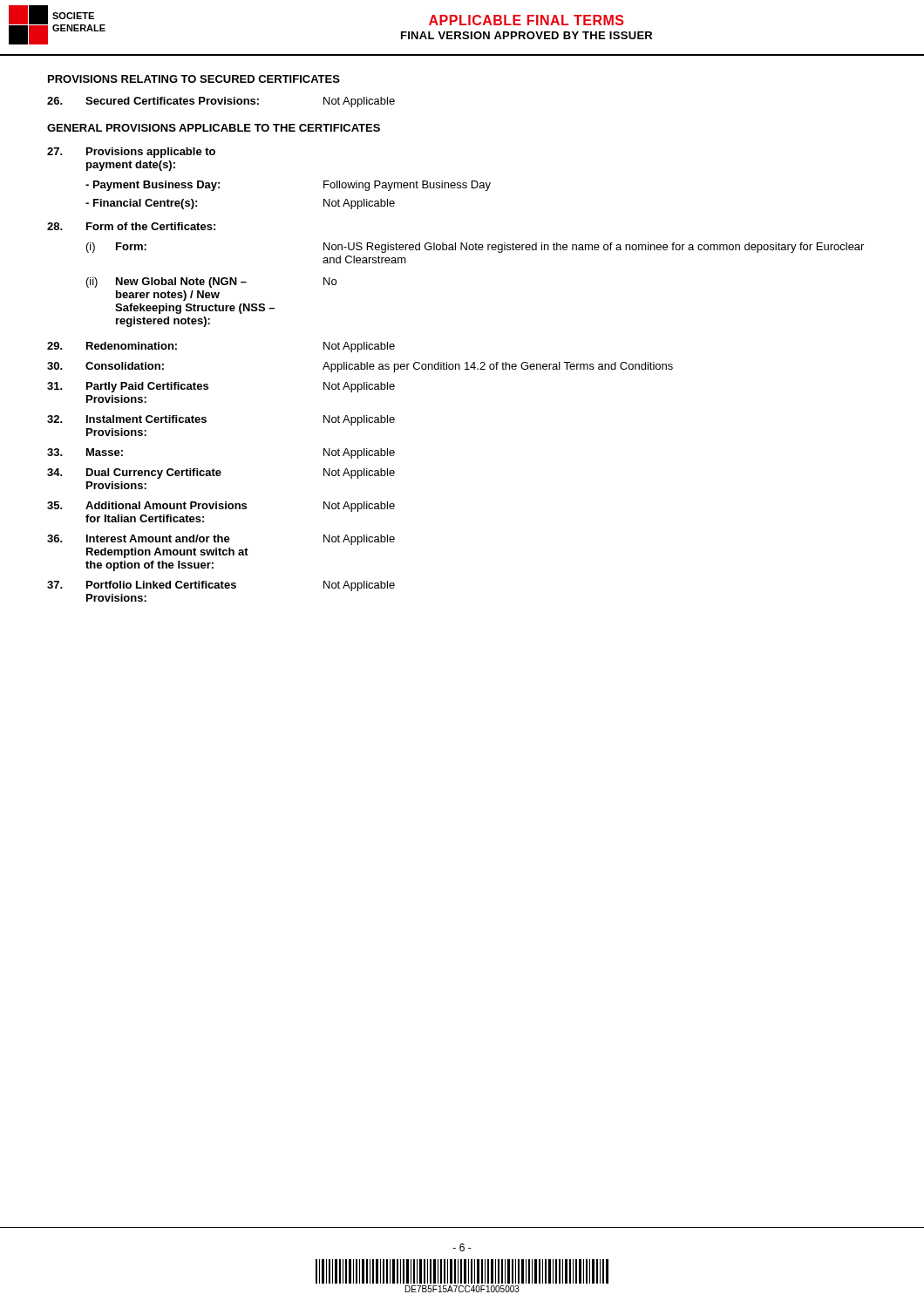Viewport: 924px width, 1308px height.
Task: Point to the block starting "Instalment CertificatesProvisions: Not Applicable"
Action: coord(140,420)
